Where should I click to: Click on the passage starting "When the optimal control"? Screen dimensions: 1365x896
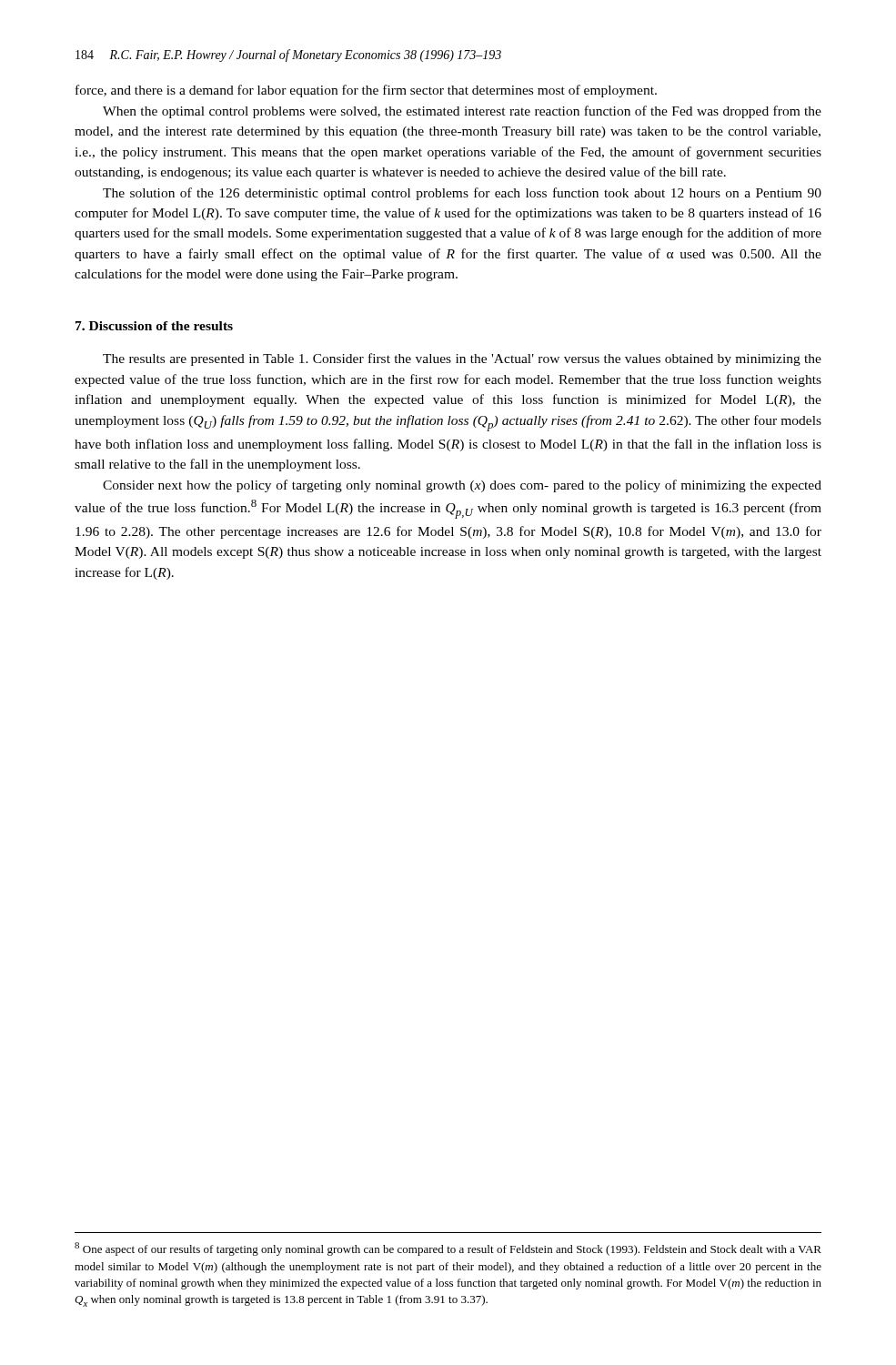pos(448,141)
